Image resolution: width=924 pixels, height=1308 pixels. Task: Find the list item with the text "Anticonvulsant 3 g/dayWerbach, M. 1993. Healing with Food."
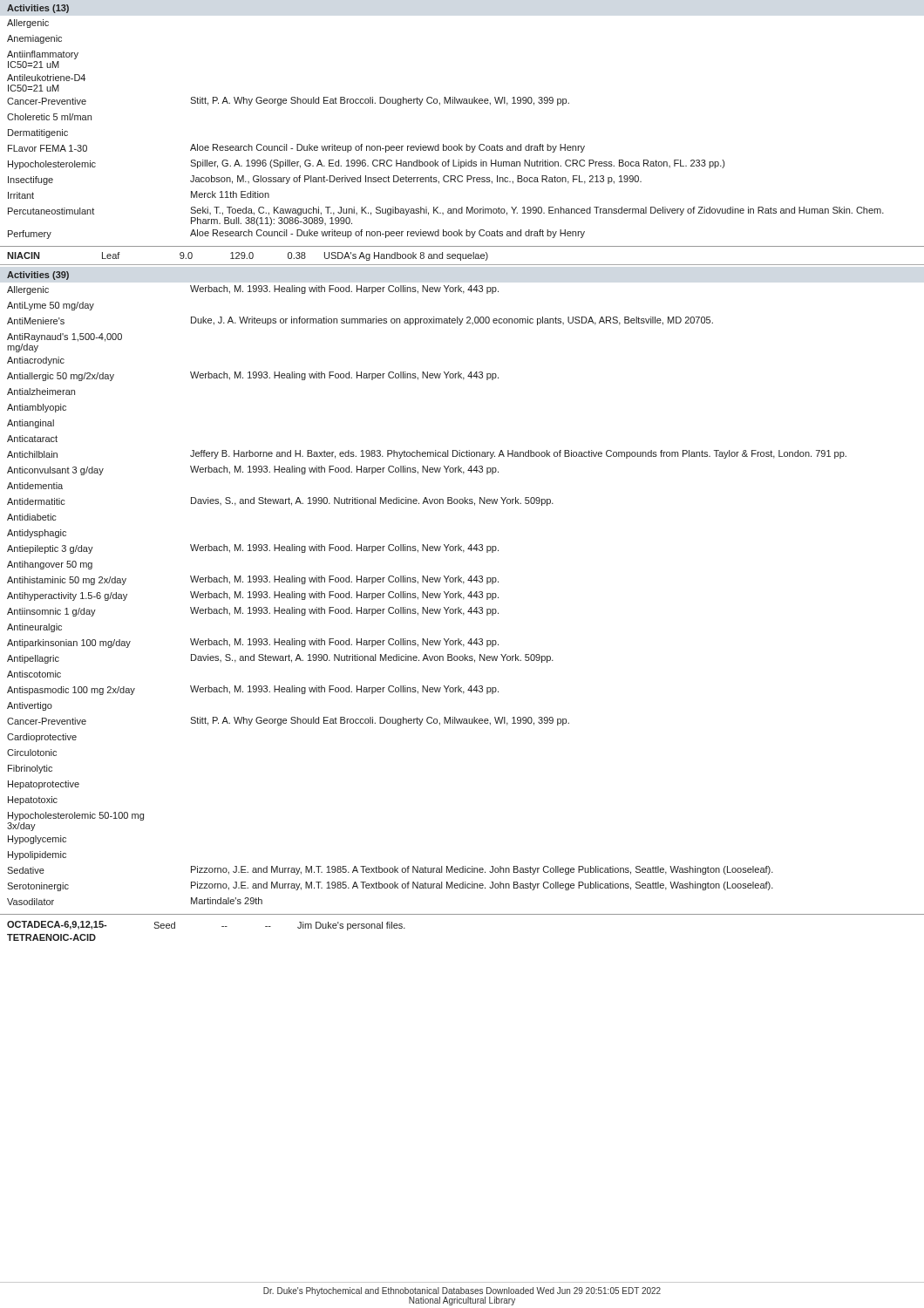462,470
